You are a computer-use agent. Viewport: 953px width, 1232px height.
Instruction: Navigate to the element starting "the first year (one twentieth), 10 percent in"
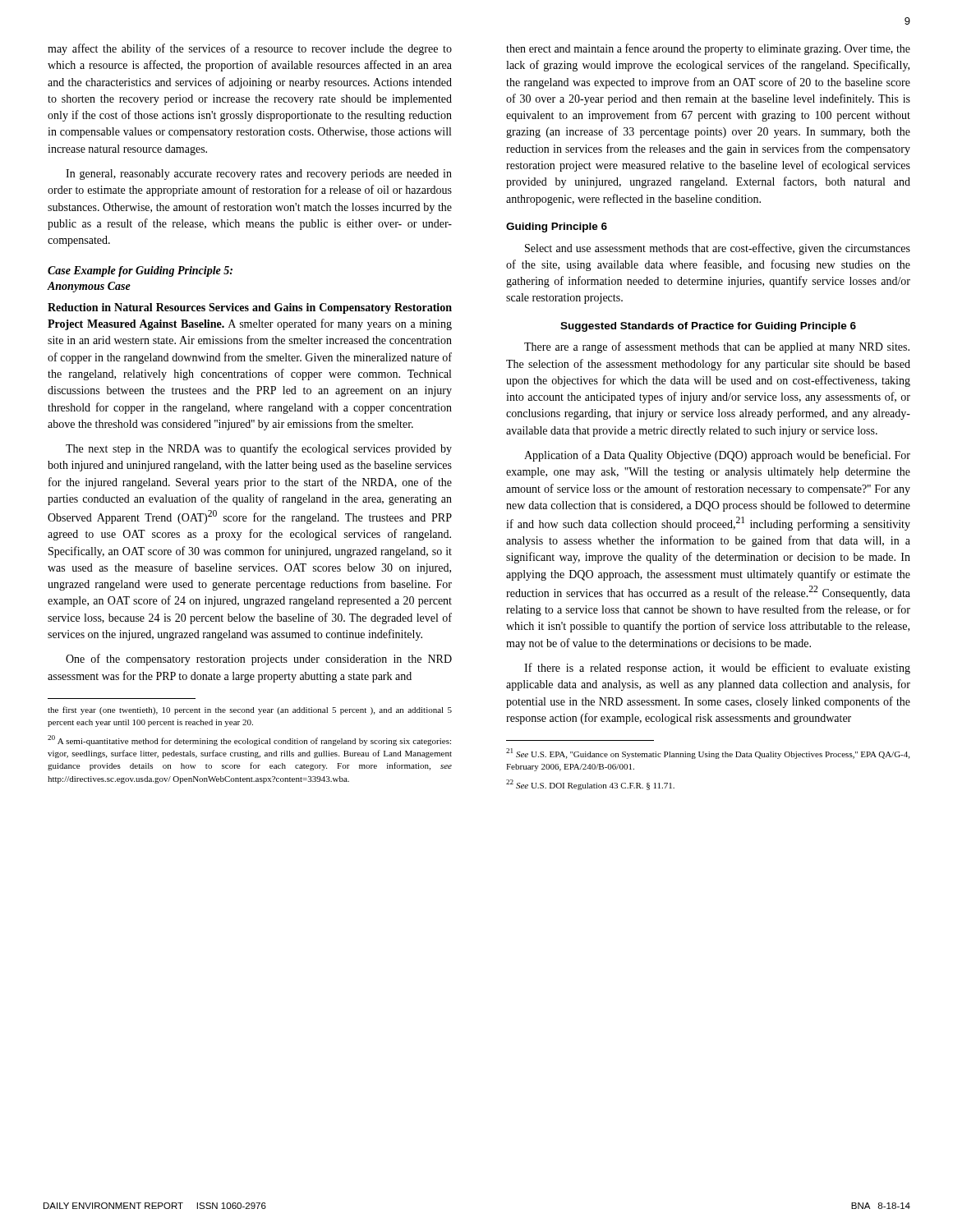tap(250, 716)
